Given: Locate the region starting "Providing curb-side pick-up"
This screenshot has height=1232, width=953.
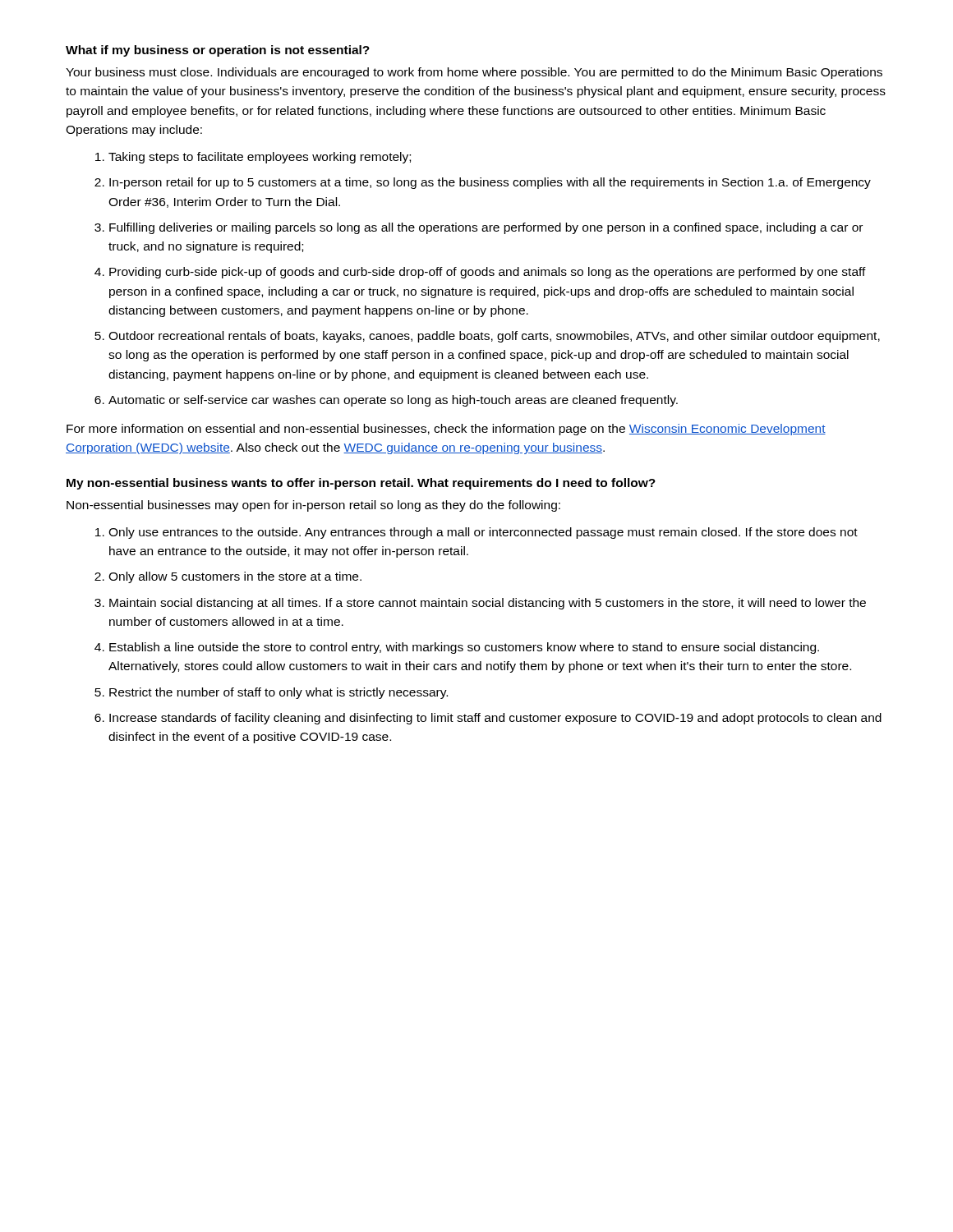Looking at the screenshot, I should (487, 291).
